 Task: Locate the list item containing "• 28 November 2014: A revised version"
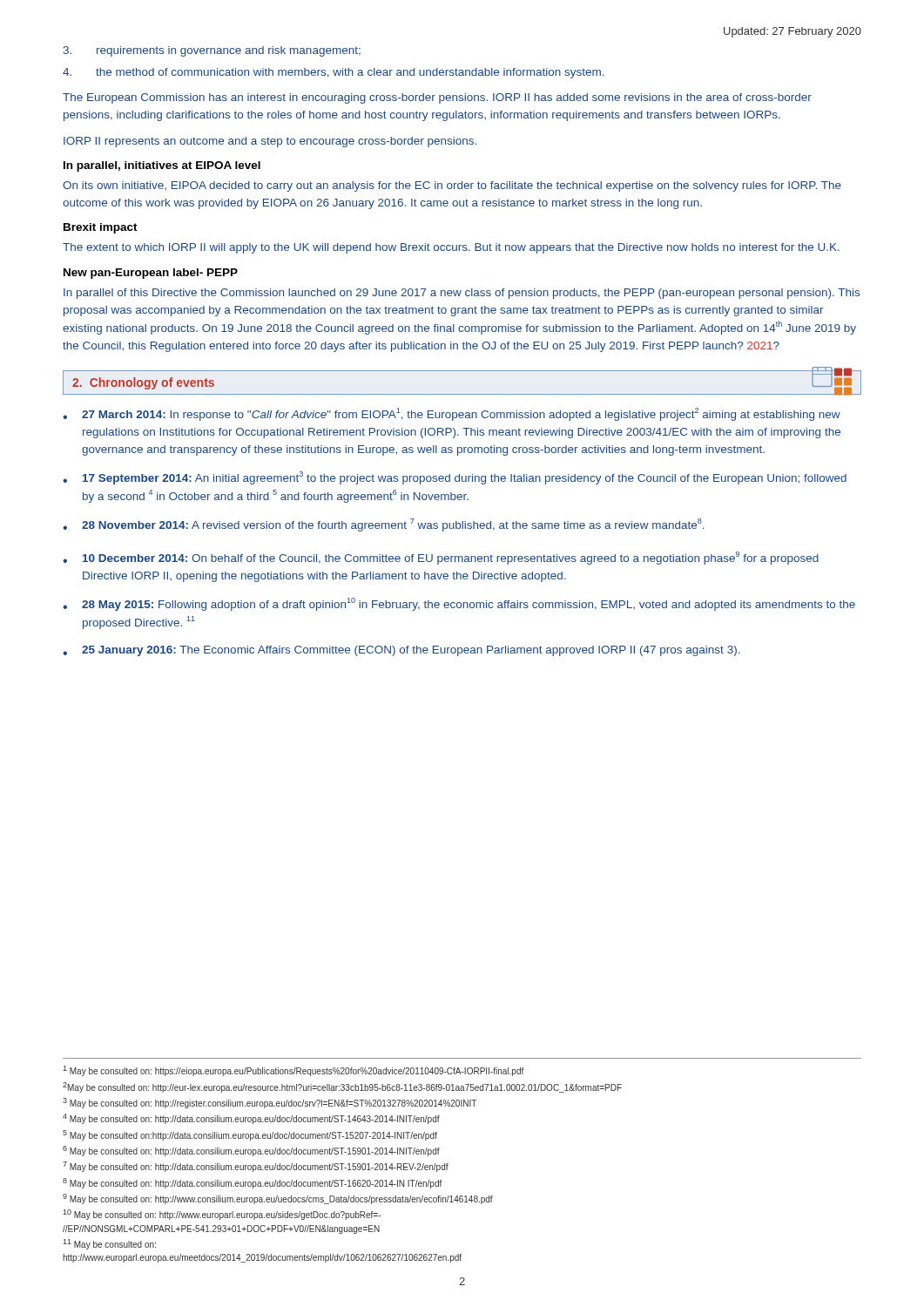[x=462, y=527]
